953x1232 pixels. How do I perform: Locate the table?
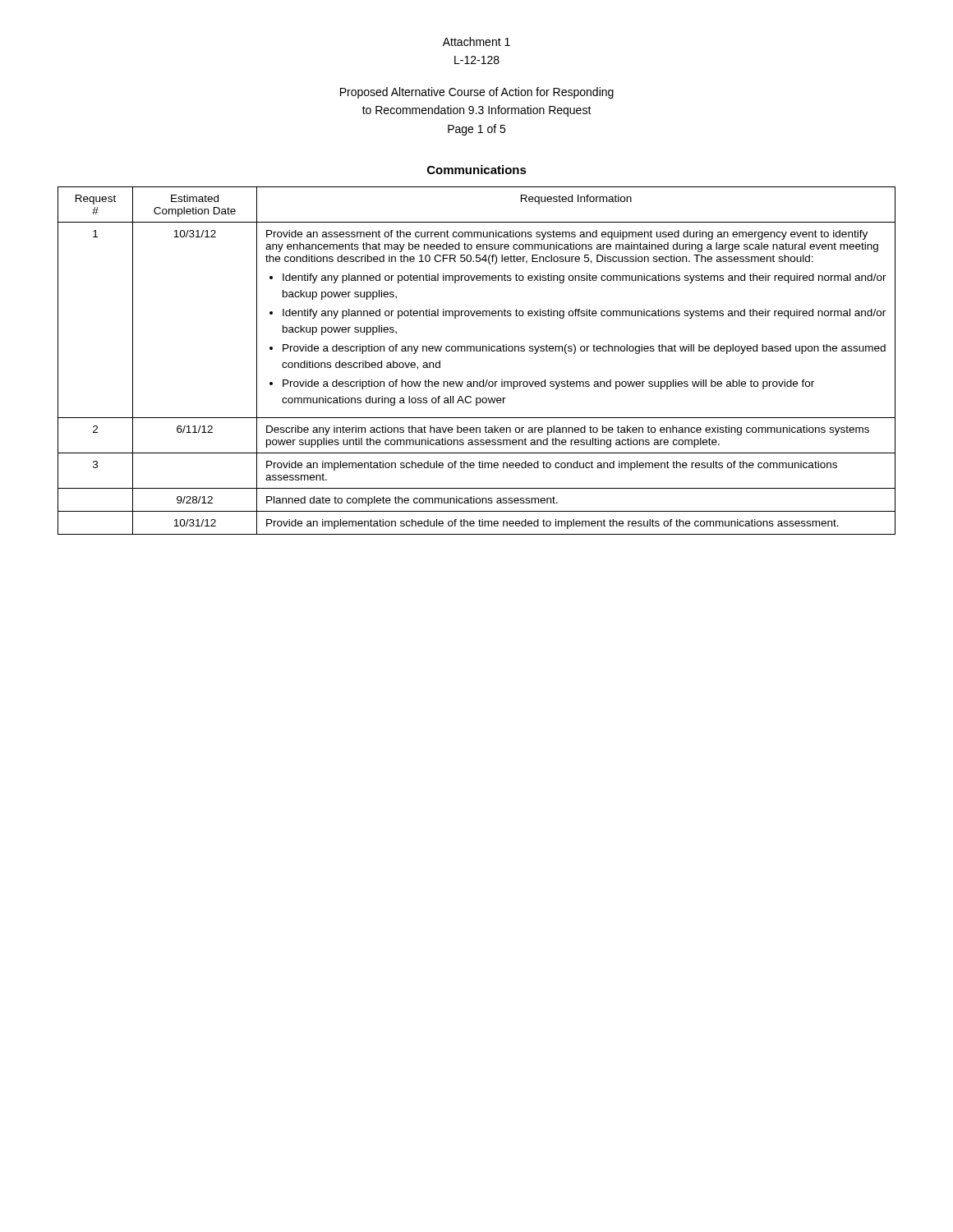click(476, 361)
